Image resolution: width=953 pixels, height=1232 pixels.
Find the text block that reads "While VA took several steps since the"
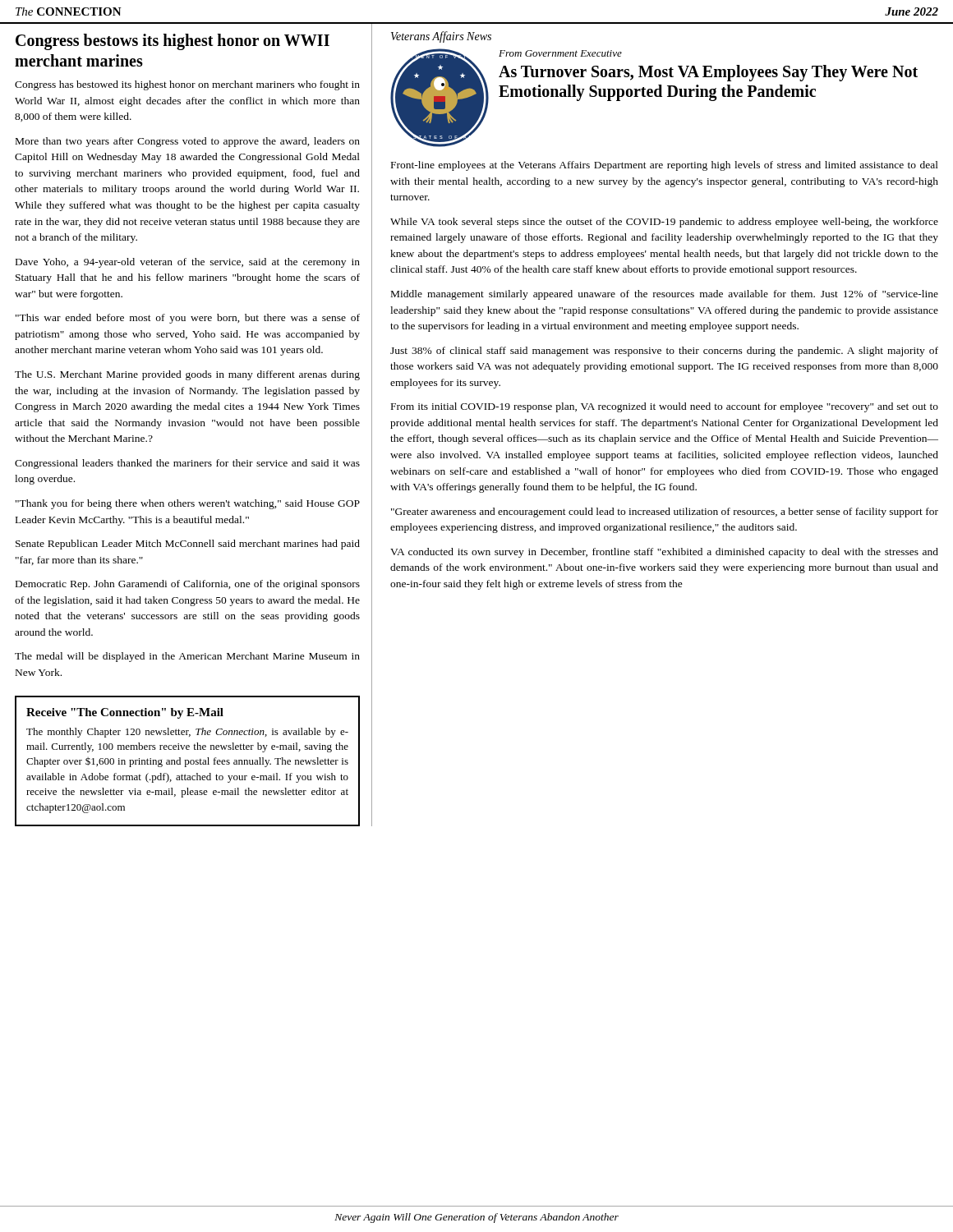point(664,245)
